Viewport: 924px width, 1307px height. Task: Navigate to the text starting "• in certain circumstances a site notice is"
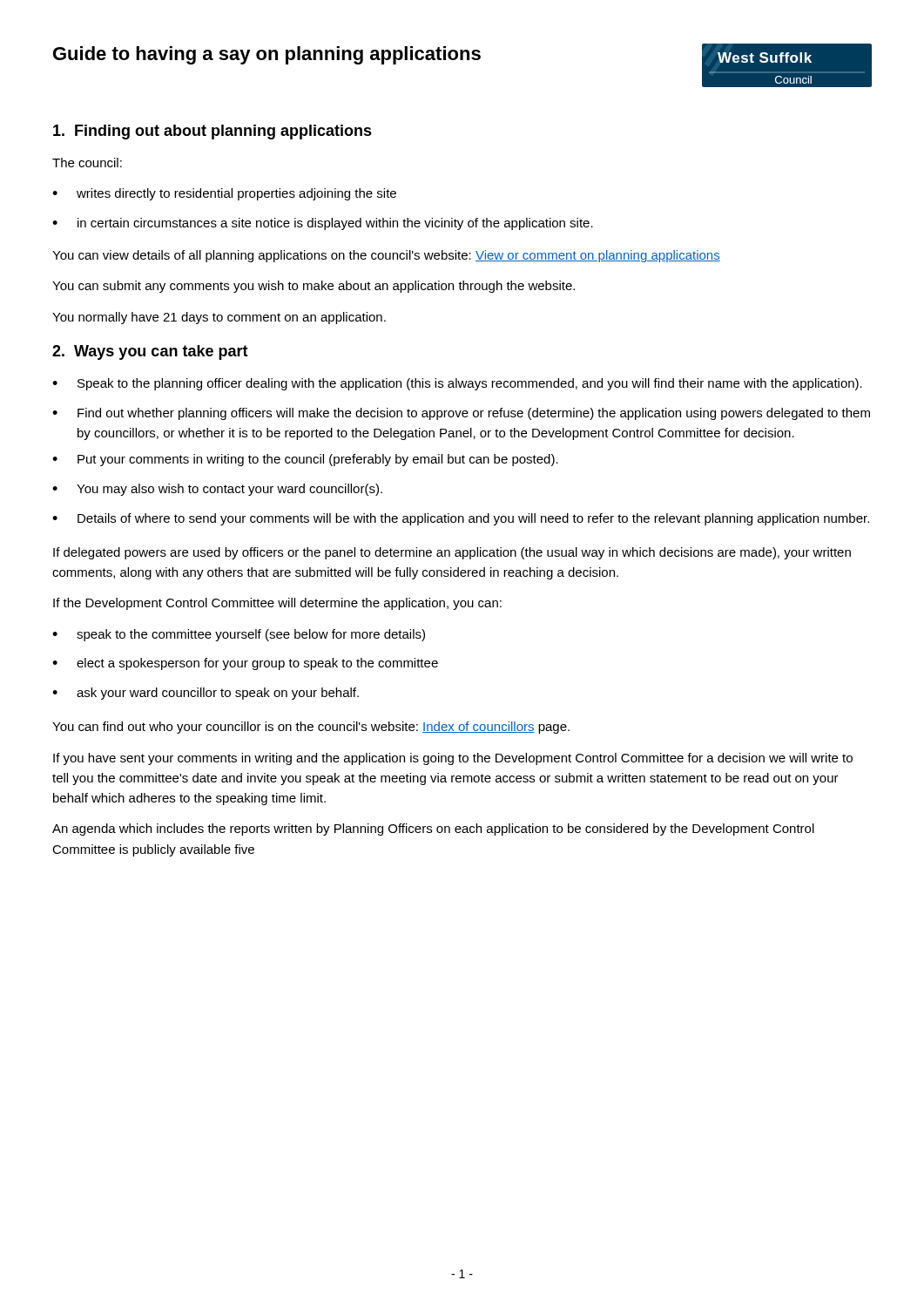click(462, 224)
